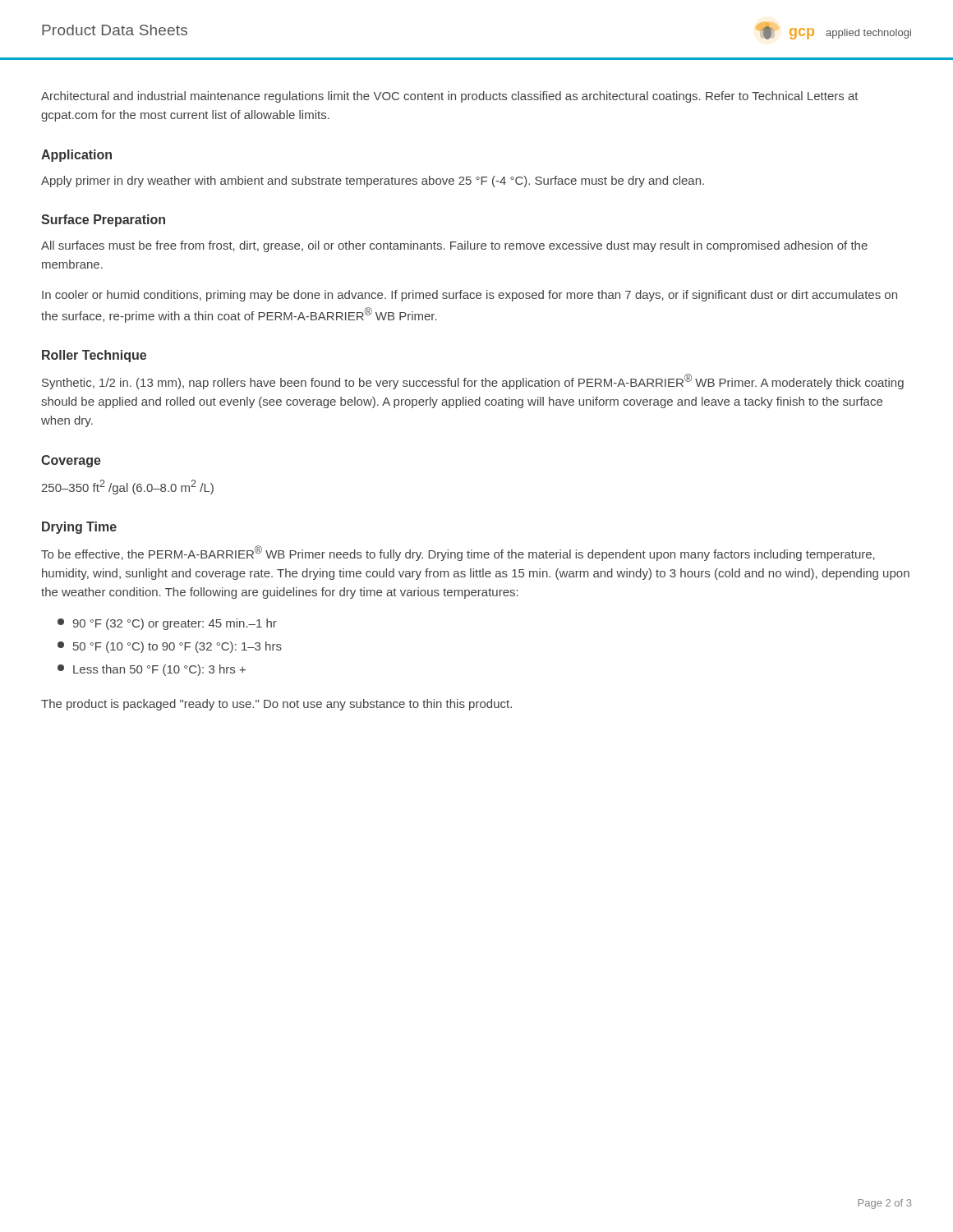
Task: Select the region starting "Synthetic, 1/2 in. (13 mm),"
Action: click(x=473, y=400)
